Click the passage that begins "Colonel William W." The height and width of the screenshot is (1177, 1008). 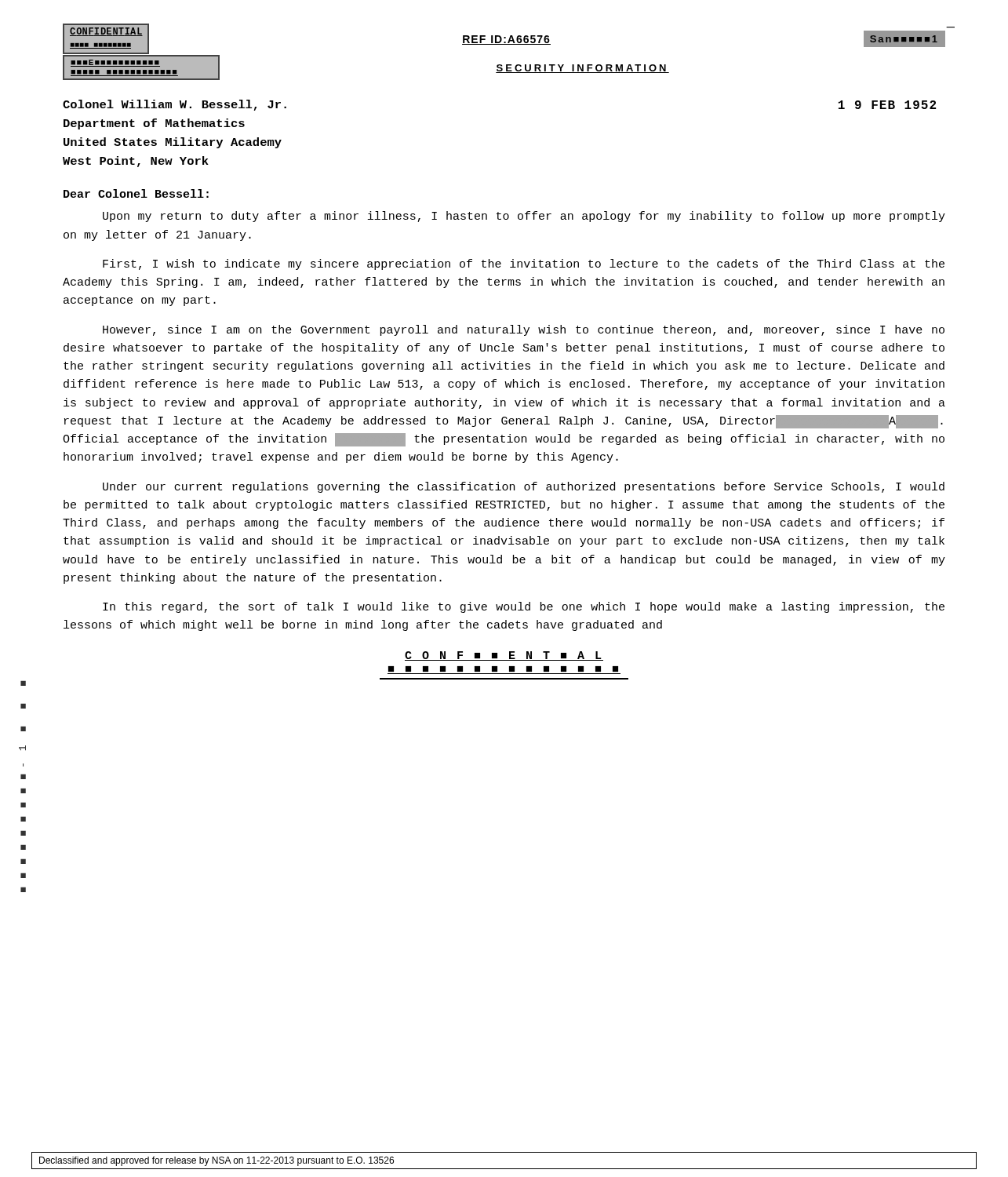(x=176, y=134)
